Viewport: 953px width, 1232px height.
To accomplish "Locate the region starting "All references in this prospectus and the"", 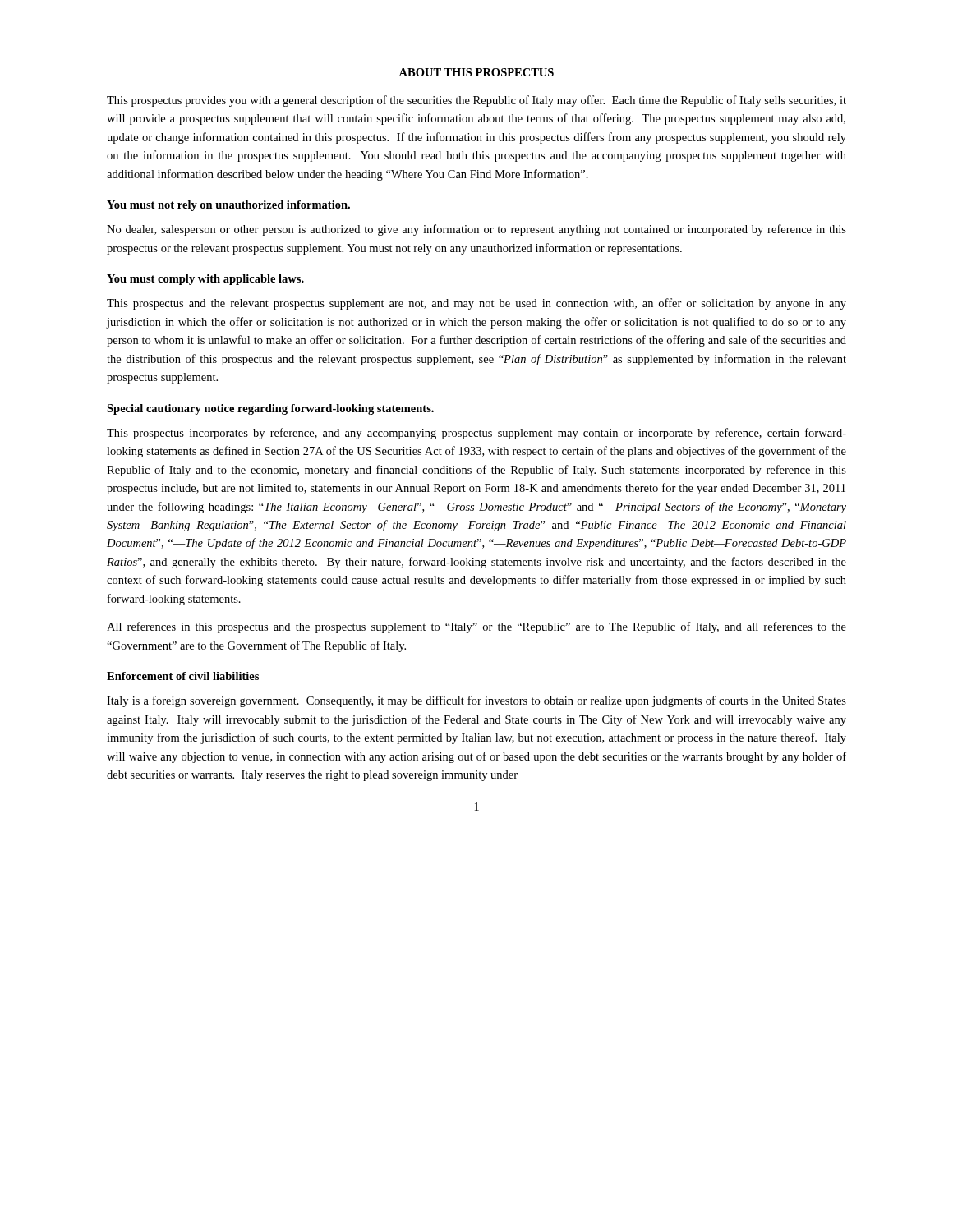I will 476,636.
